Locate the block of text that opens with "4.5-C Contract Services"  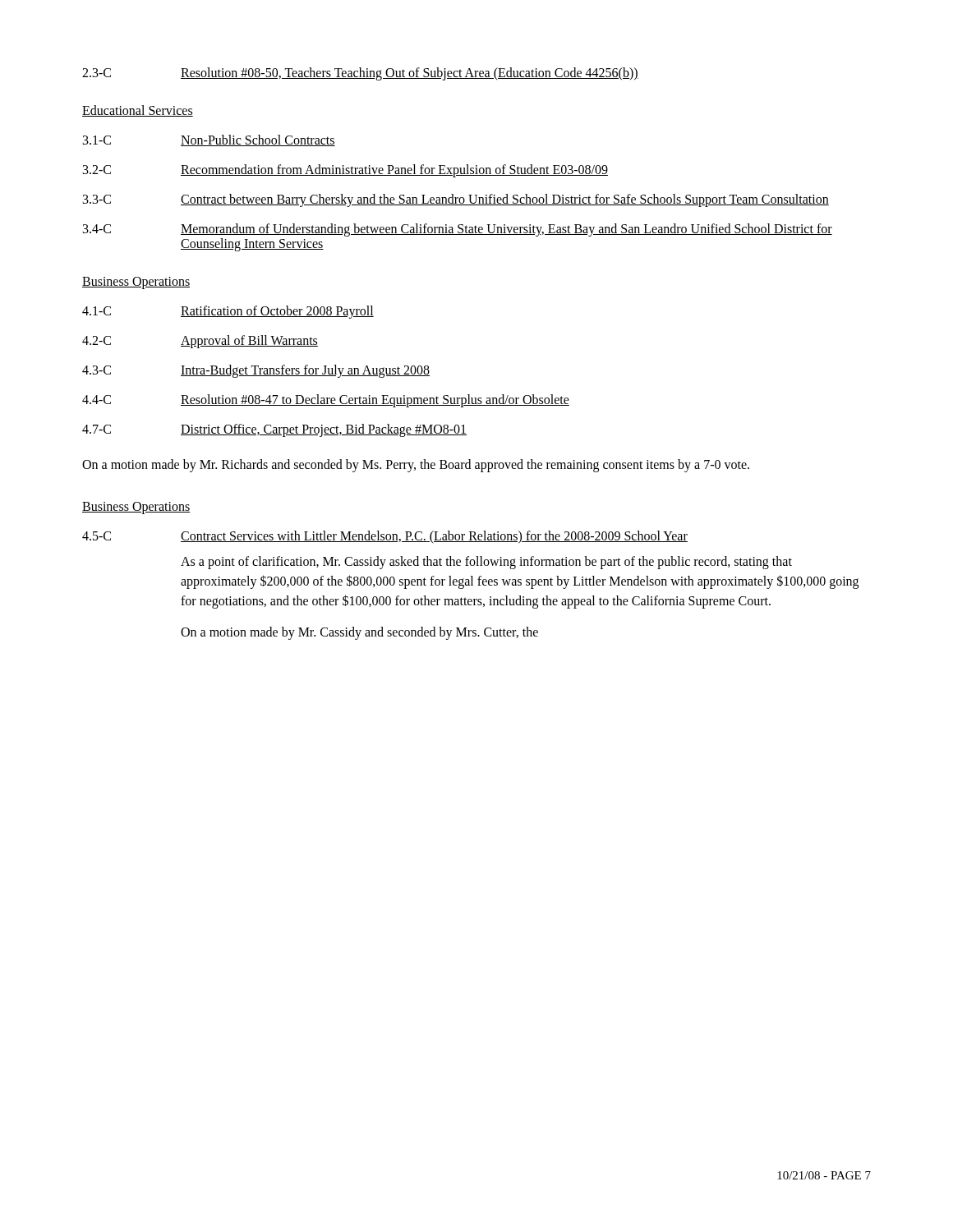[x=476, y=536]
